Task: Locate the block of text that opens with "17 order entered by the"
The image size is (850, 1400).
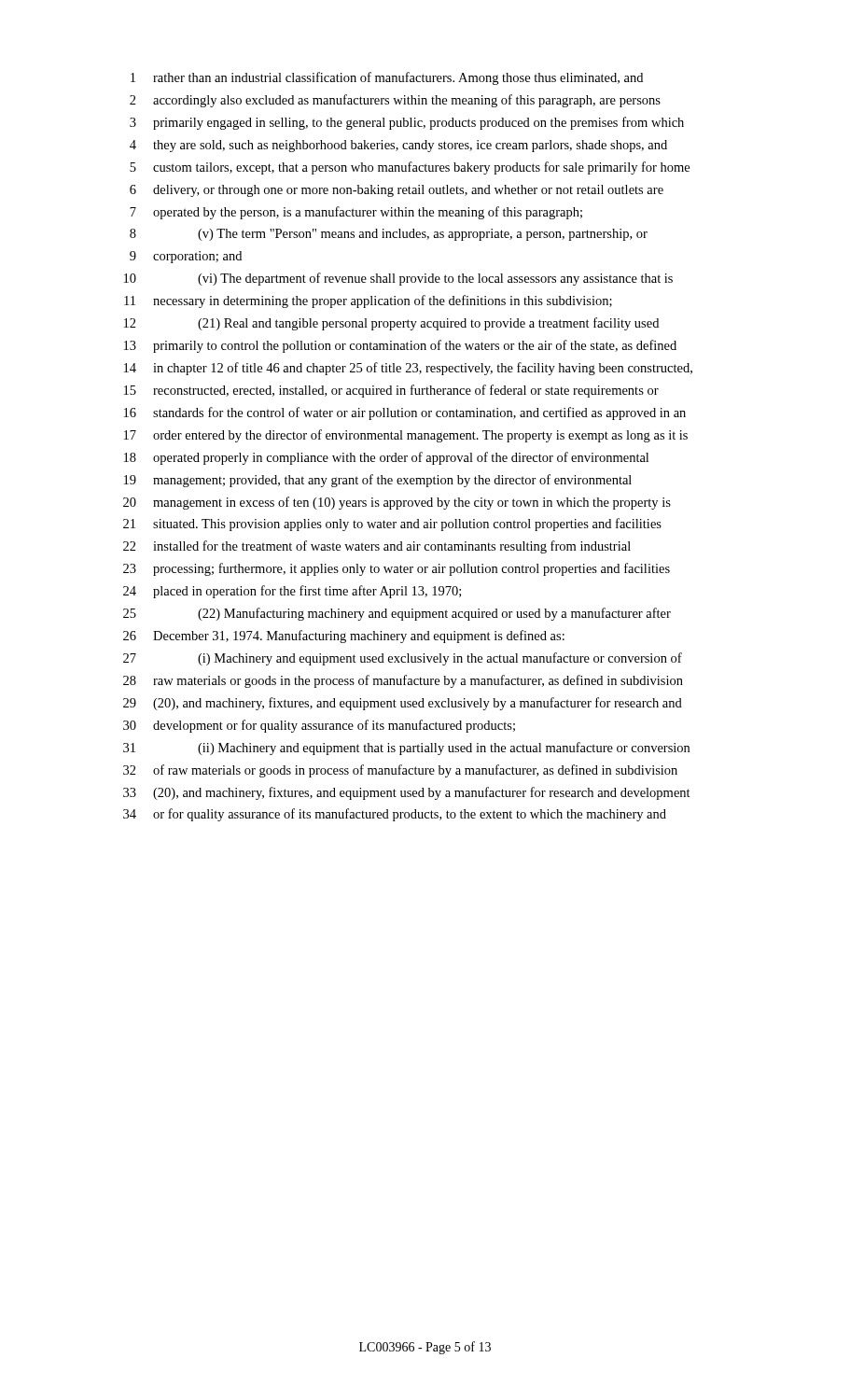Action: click(425, 436)
